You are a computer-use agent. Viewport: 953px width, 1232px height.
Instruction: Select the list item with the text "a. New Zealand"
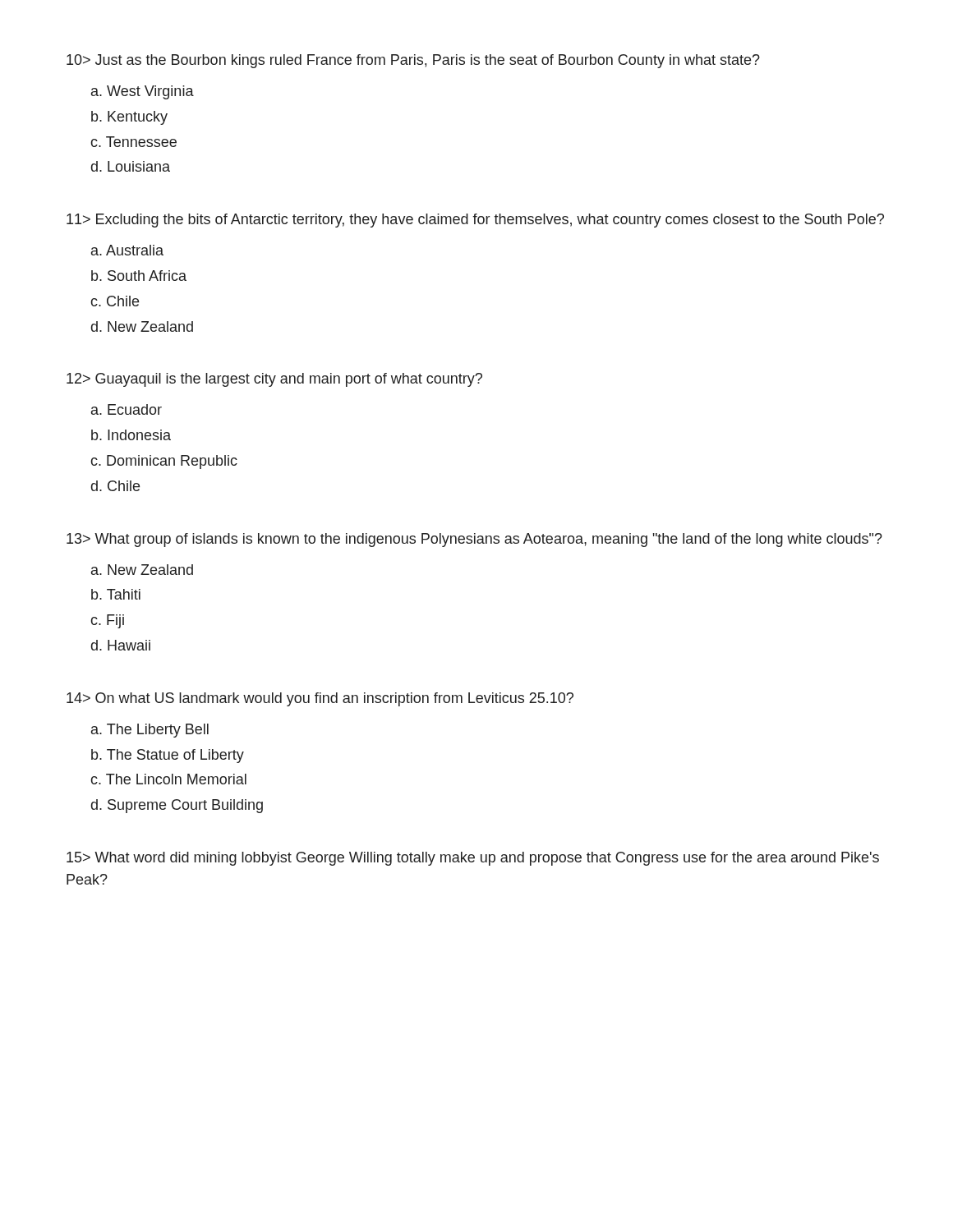click(142, 570)
